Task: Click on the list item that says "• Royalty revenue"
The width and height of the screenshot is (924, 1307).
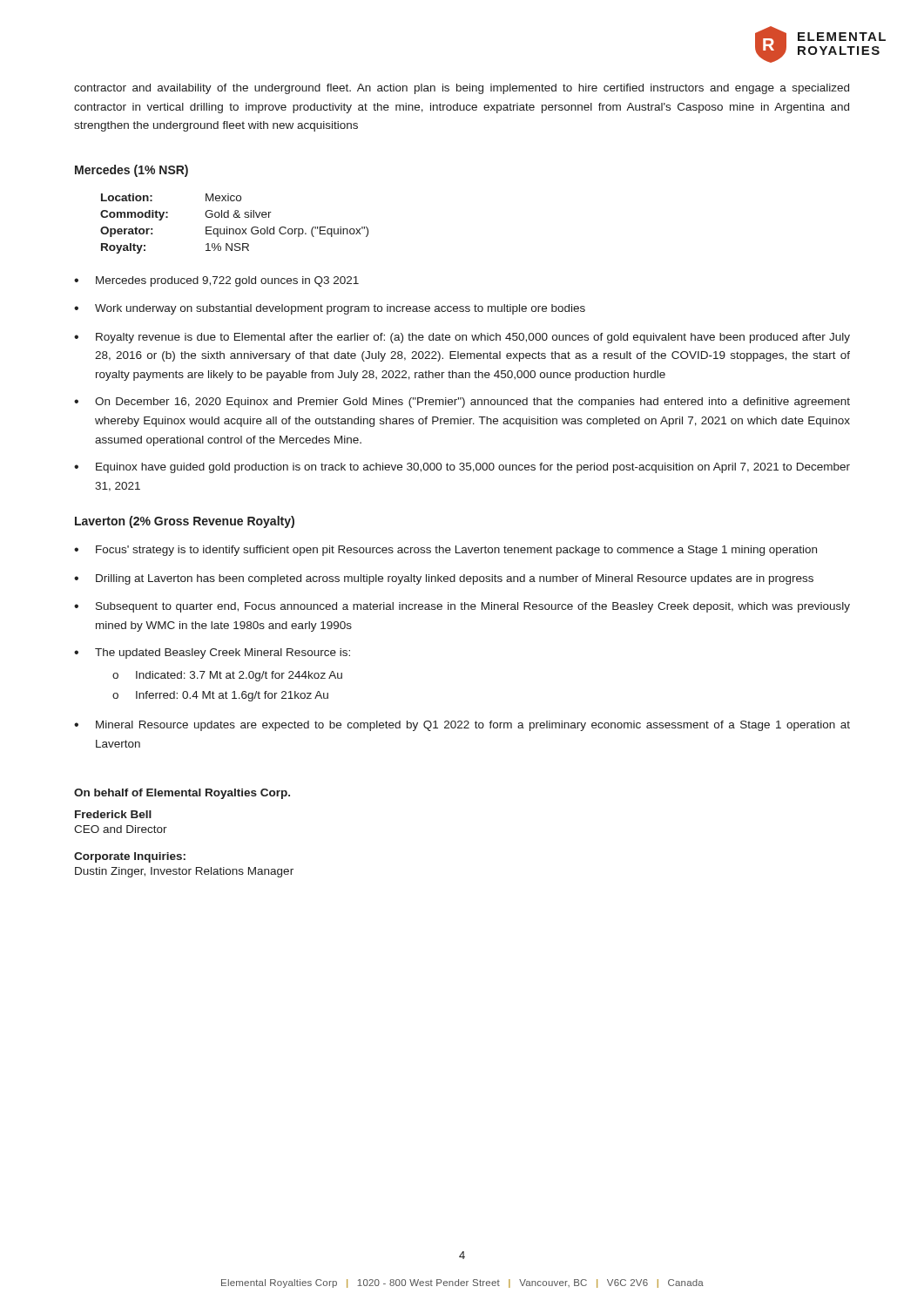Action: (462, 356)
